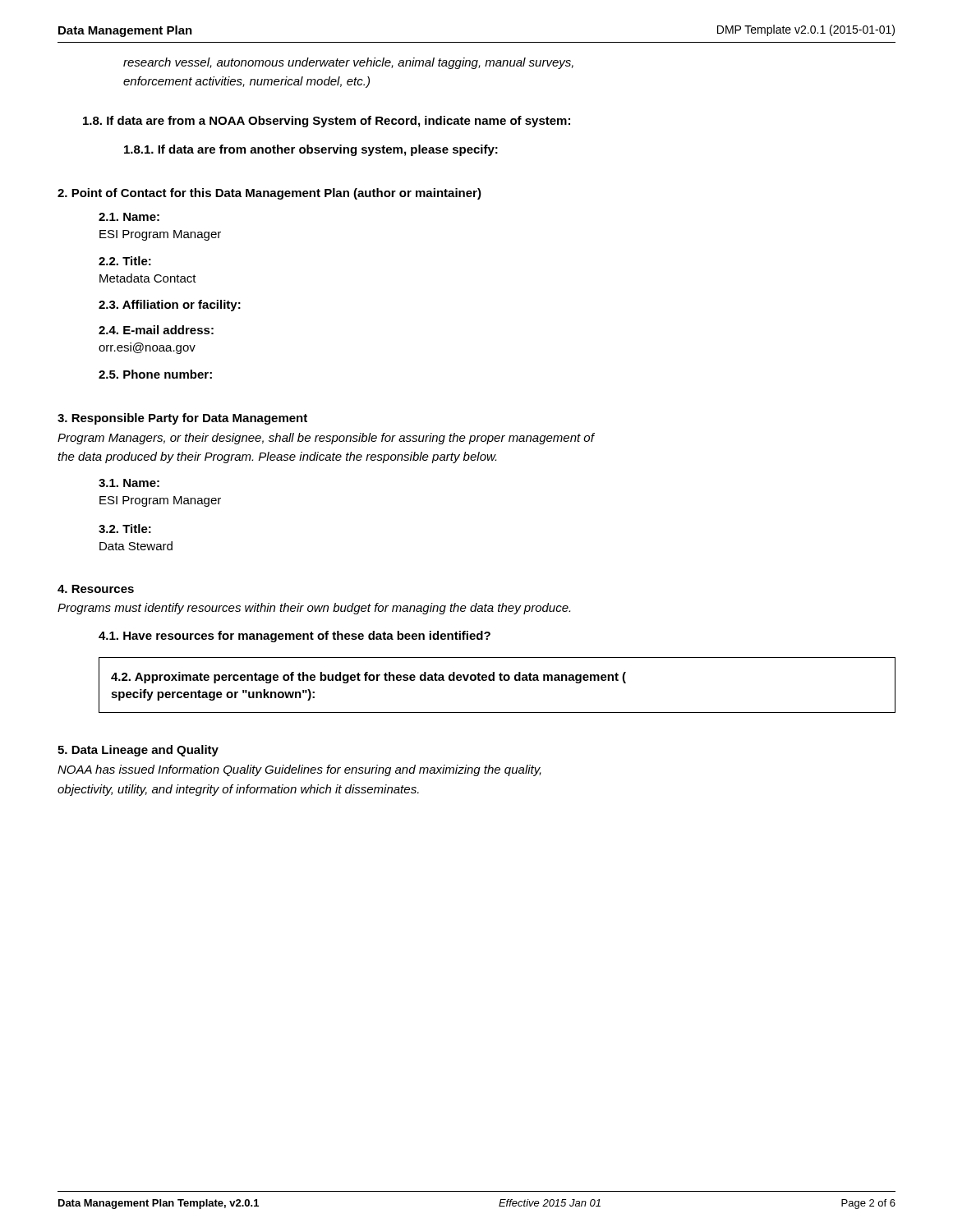Click where it says "Data Steward"
Image resolution: width=953 pixels, height=1232 pixels.
[x=136, y=545]
